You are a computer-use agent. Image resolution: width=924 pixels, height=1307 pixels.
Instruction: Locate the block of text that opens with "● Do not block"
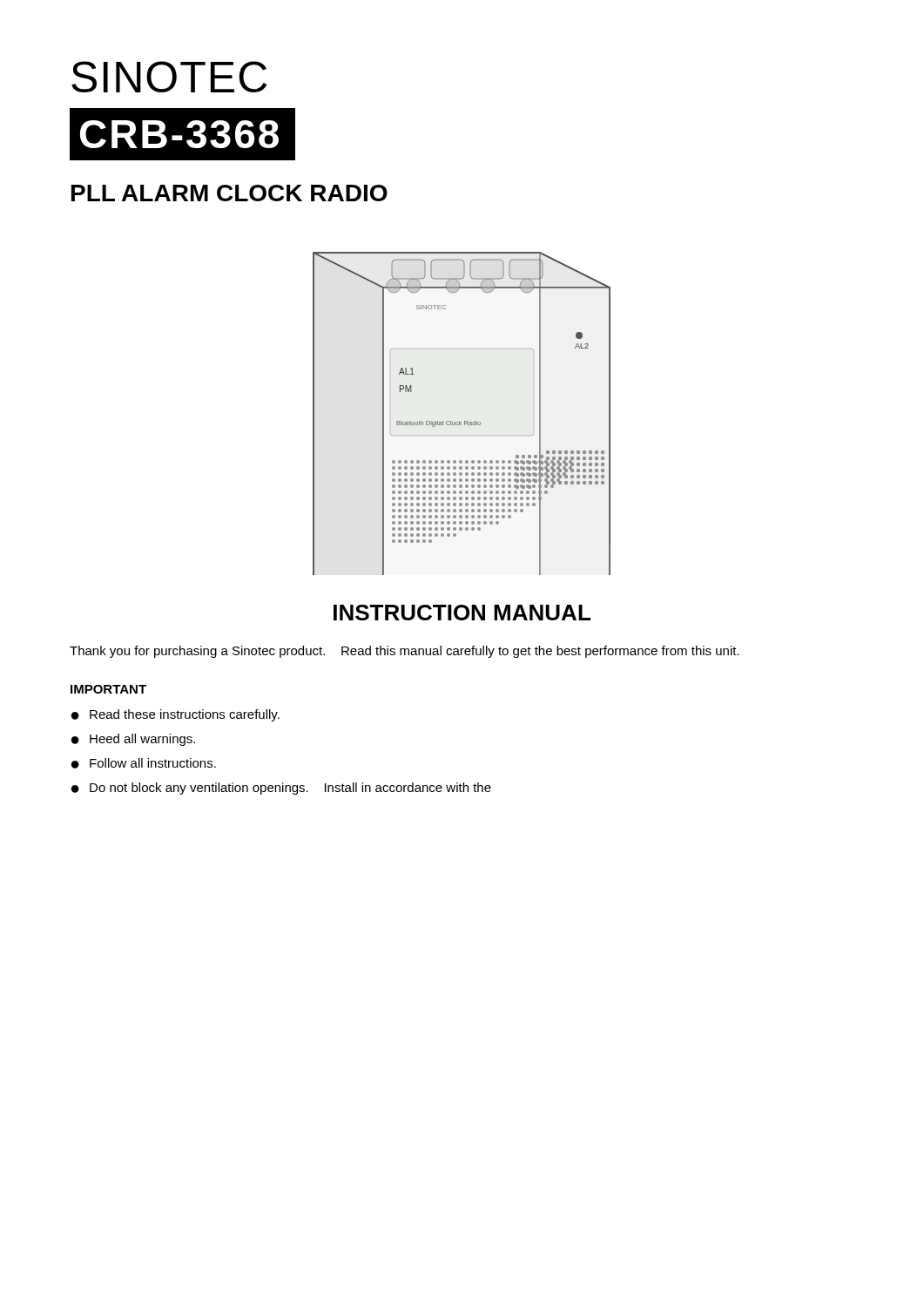pos(280,787)
